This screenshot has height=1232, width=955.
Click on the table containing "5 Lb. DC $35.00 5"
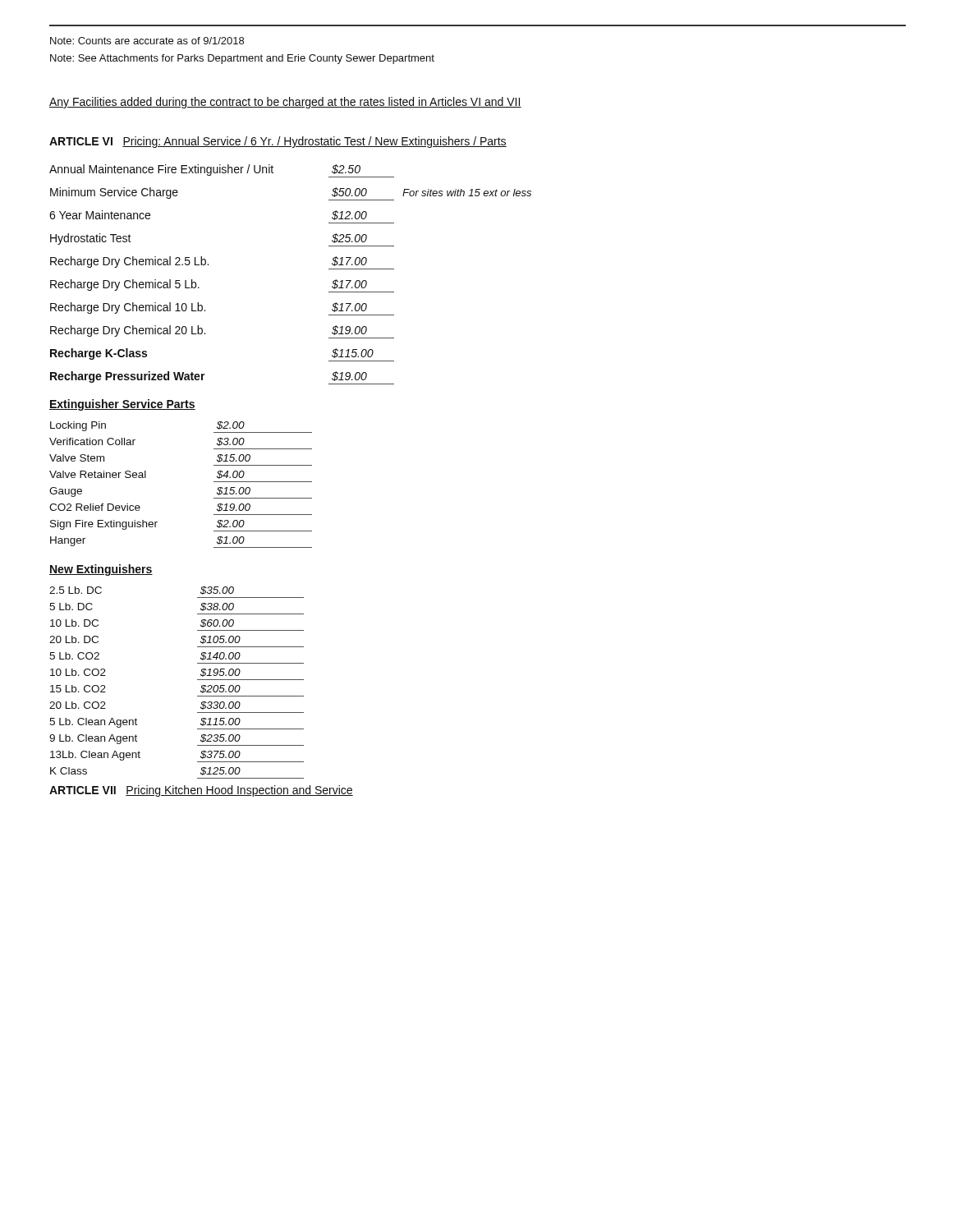[478, 681]
